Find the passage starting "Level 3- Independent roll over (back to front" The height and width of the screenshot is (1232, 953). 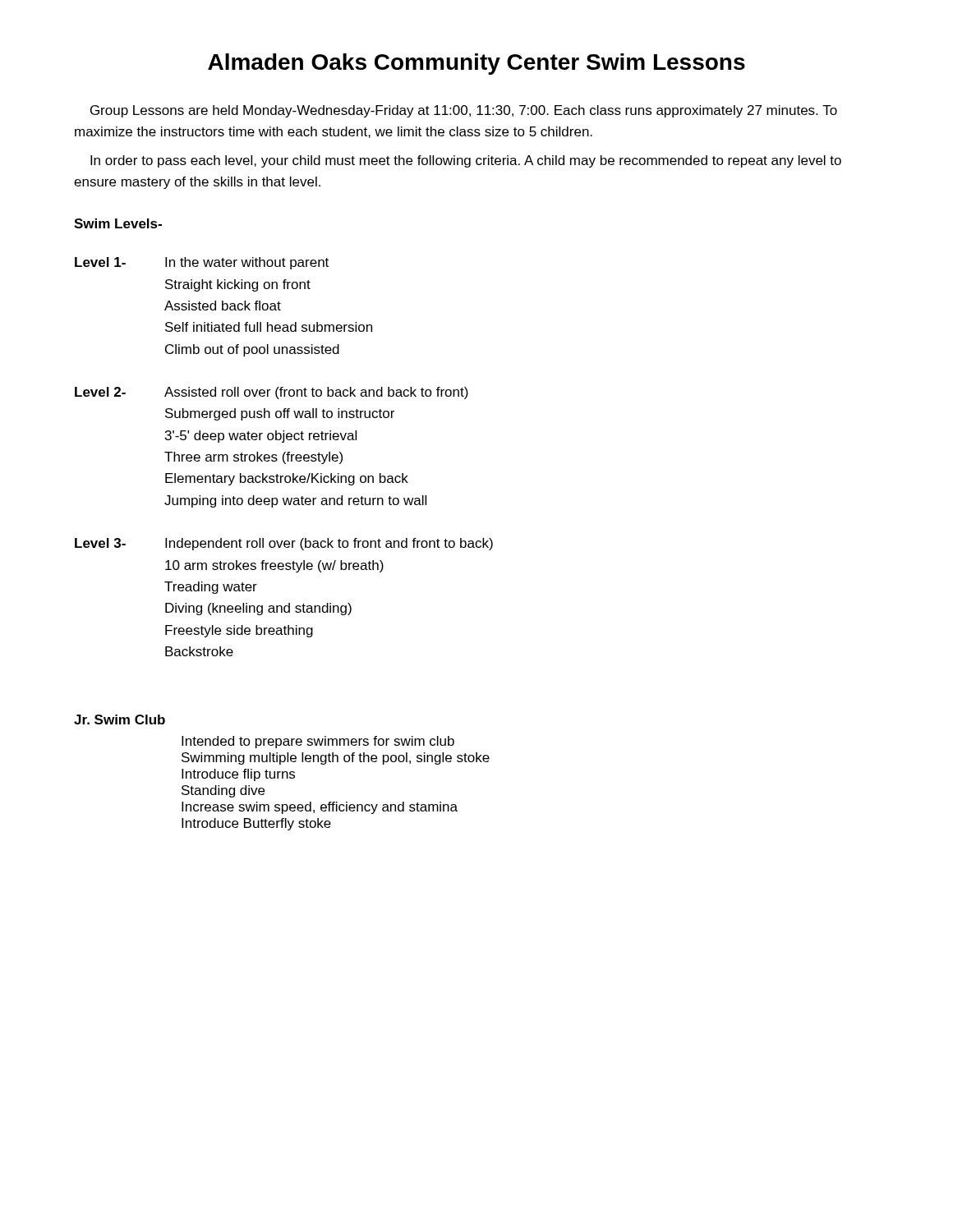(284, 544)
